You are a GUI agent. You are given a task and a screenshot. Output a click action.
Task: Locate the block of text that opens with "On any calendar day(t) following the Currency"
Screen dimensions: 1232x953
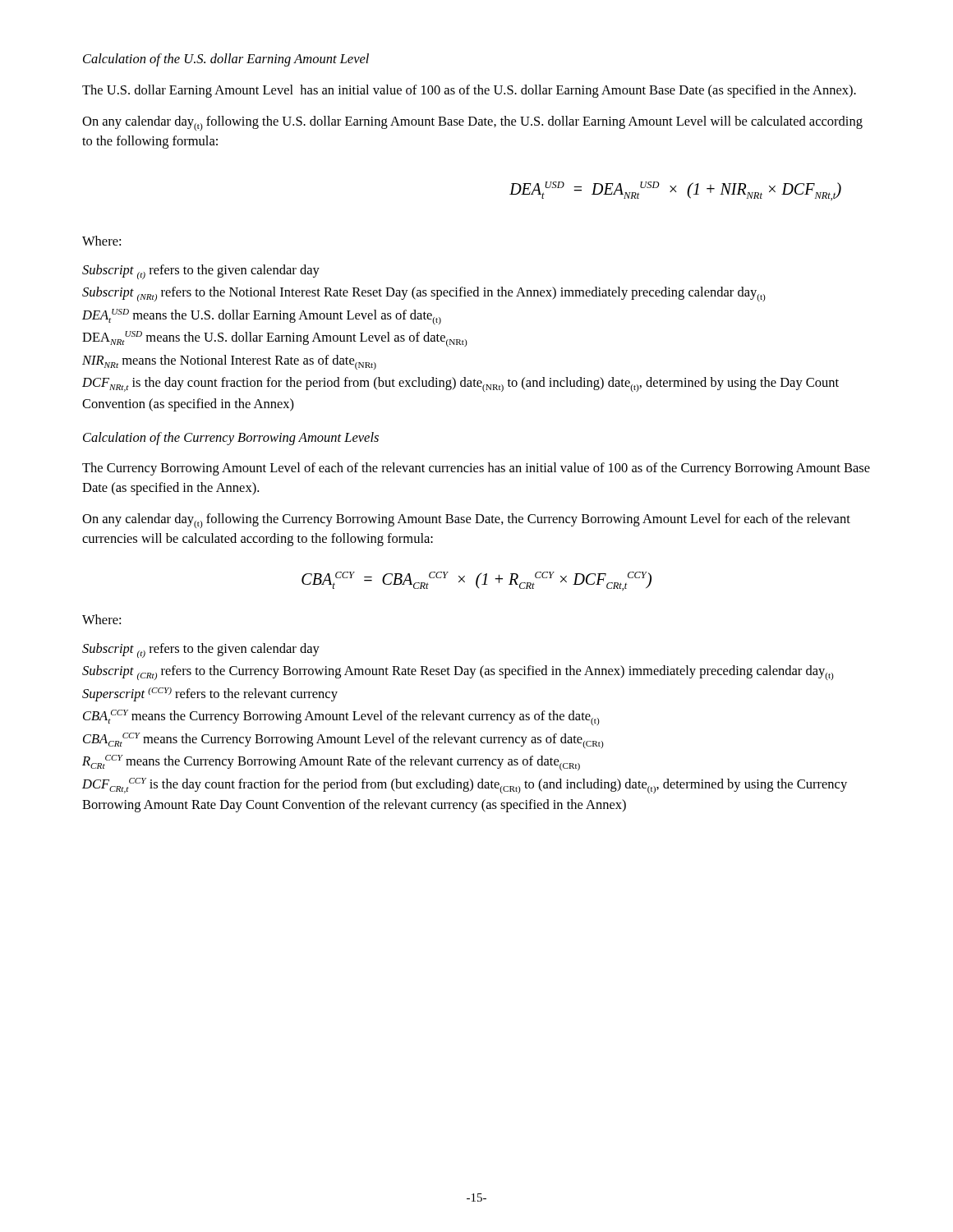pos(466,529)
